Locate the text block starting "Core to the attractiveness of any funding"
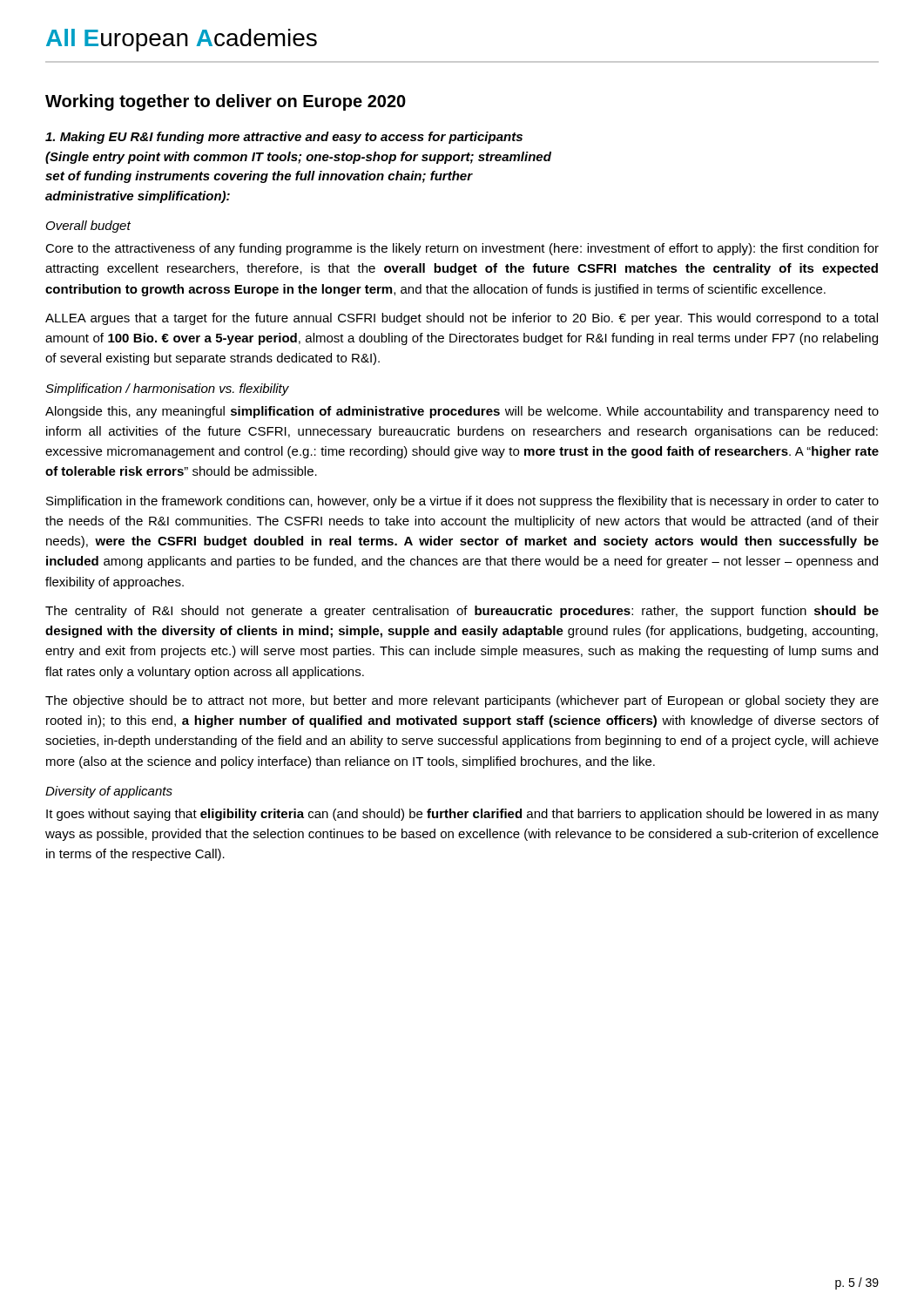The image size is (924, 1307). click(x=462, y=268)
